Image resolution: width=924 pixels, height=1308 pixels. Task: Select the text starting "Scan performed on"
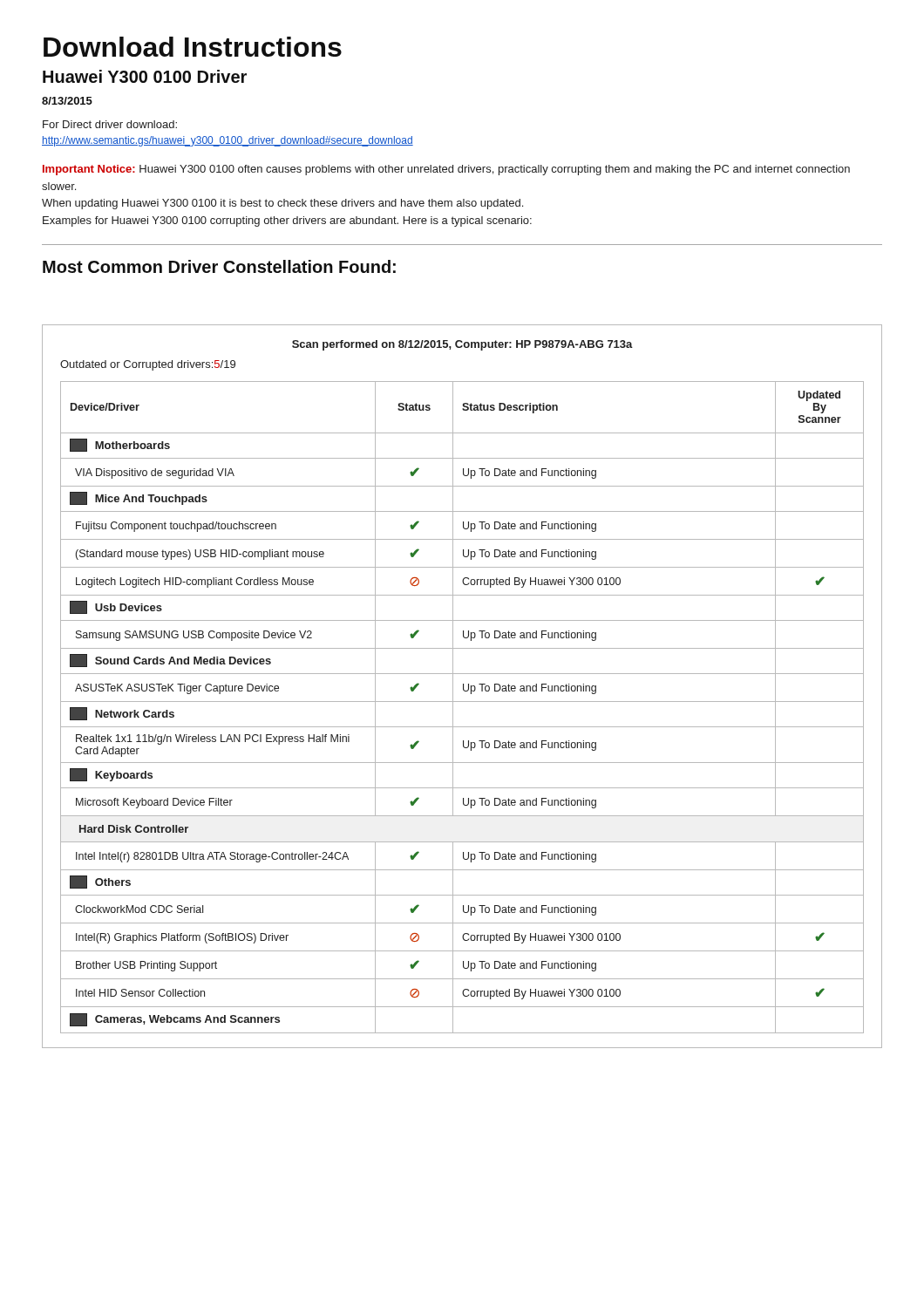point(462,344)
